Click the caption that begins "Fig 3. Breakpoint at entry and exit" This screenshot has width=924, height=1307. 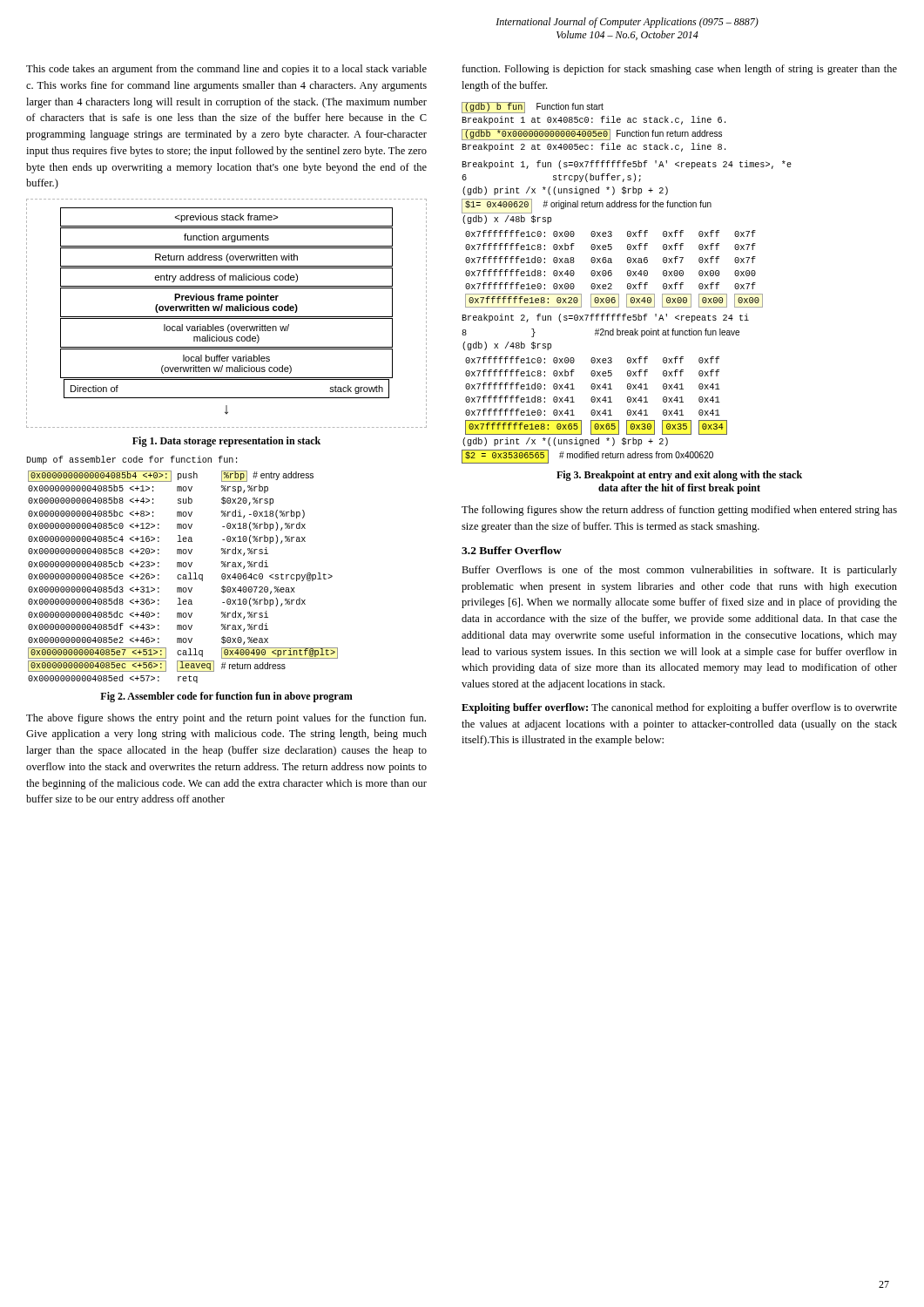click(679, 482)
